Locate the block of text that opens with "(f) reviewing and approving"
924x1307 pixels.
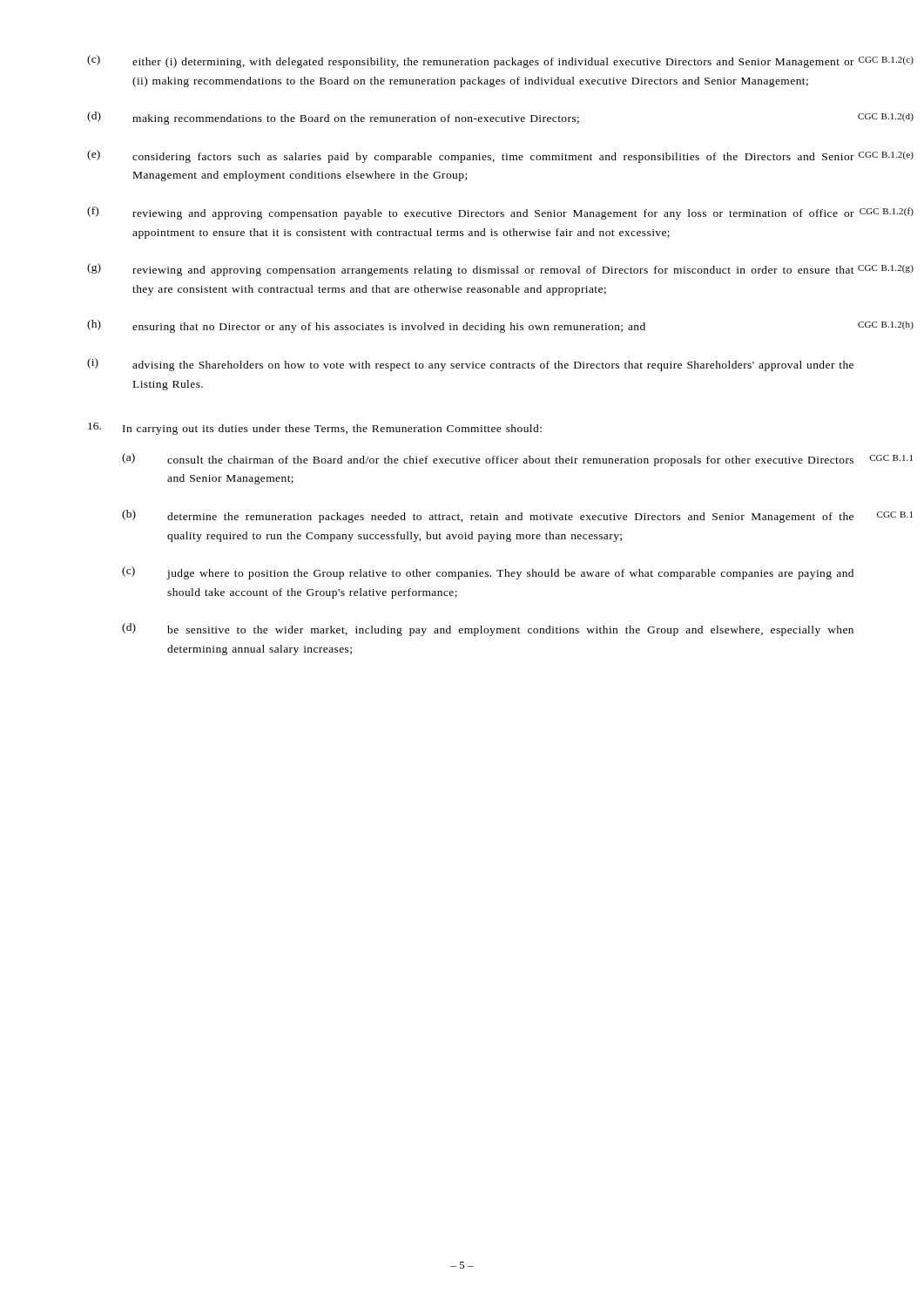[x=471, y=223]
